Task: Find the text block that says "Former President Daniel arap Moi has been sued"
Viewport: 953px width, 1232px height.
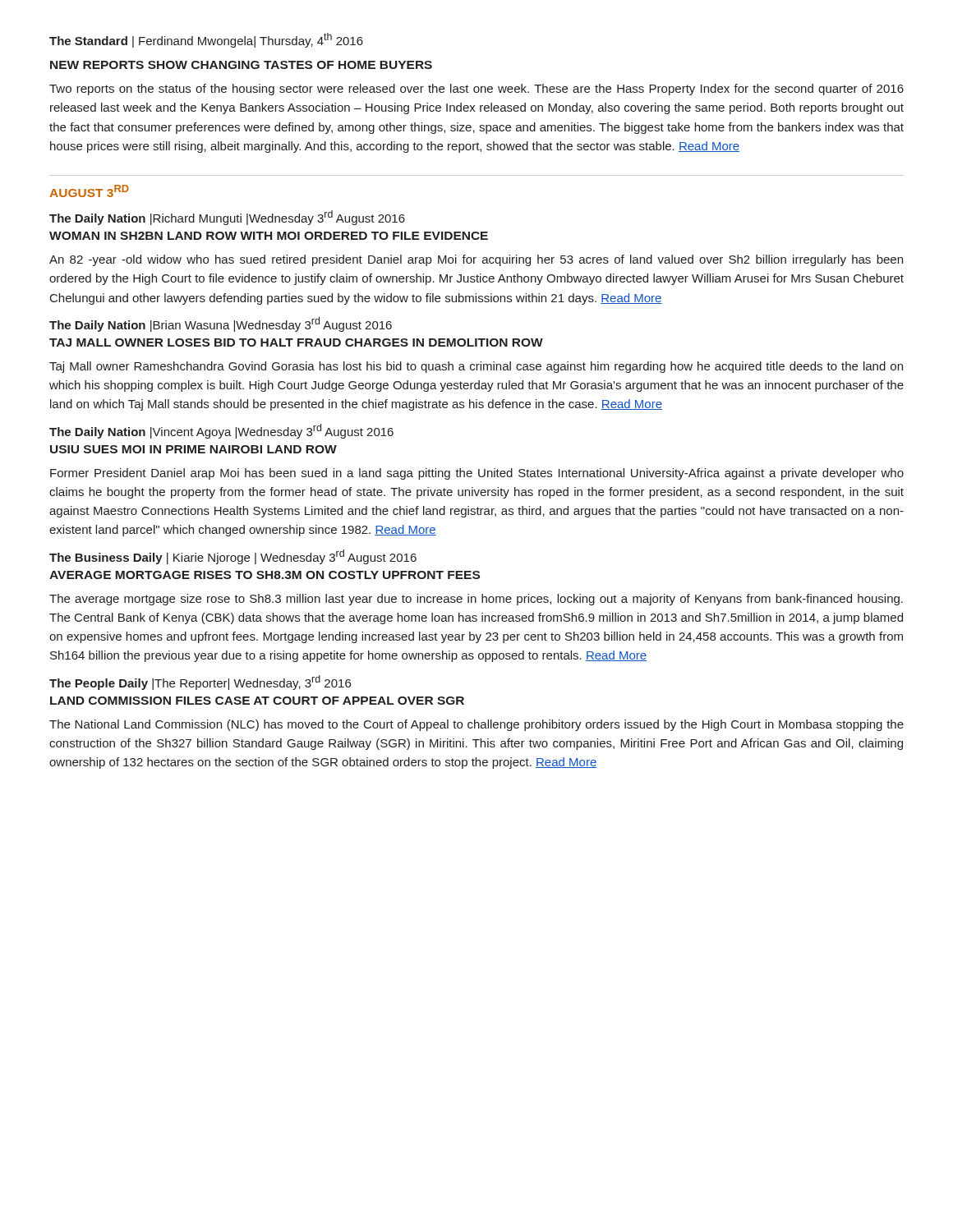Action: [x=476, y=501]
